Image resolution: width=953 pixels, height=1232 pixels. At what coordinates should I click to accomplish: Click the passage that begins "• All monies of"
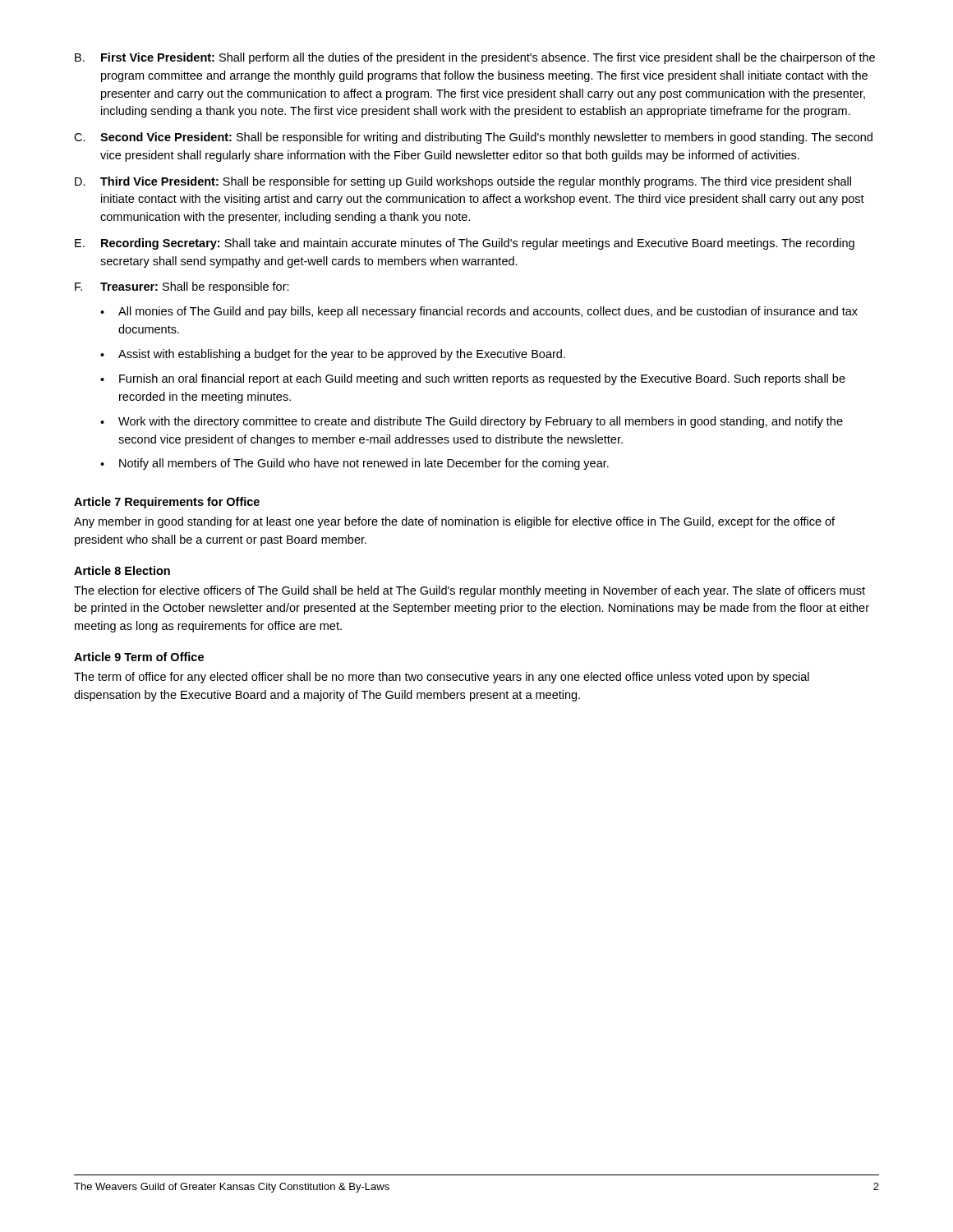pyautogui.click(x=490, y=321)
